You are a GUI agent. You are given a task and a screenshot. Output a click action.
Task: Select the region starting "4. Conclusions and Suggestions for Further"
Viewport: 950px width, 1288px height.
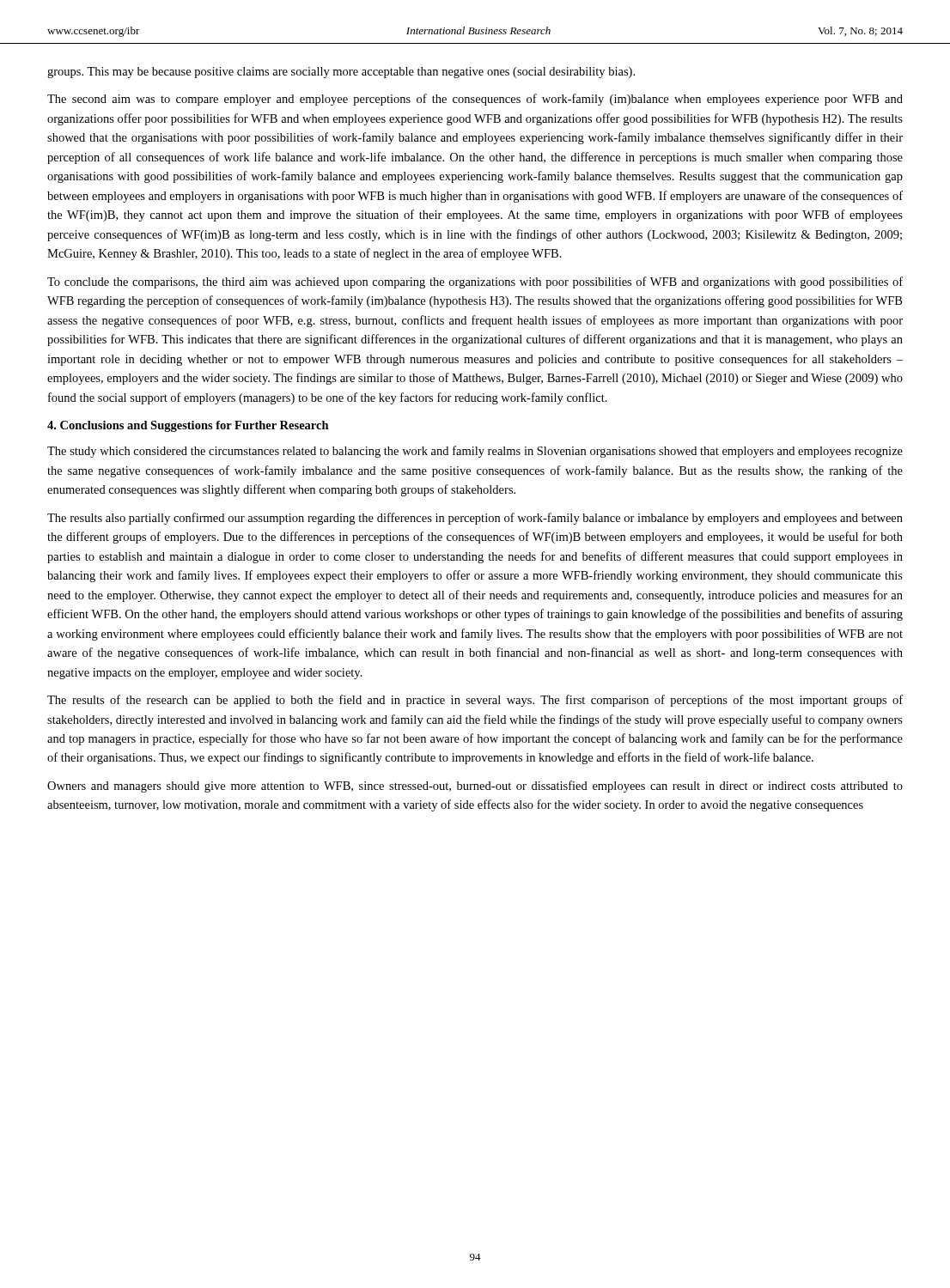click(x=188, y=425)
